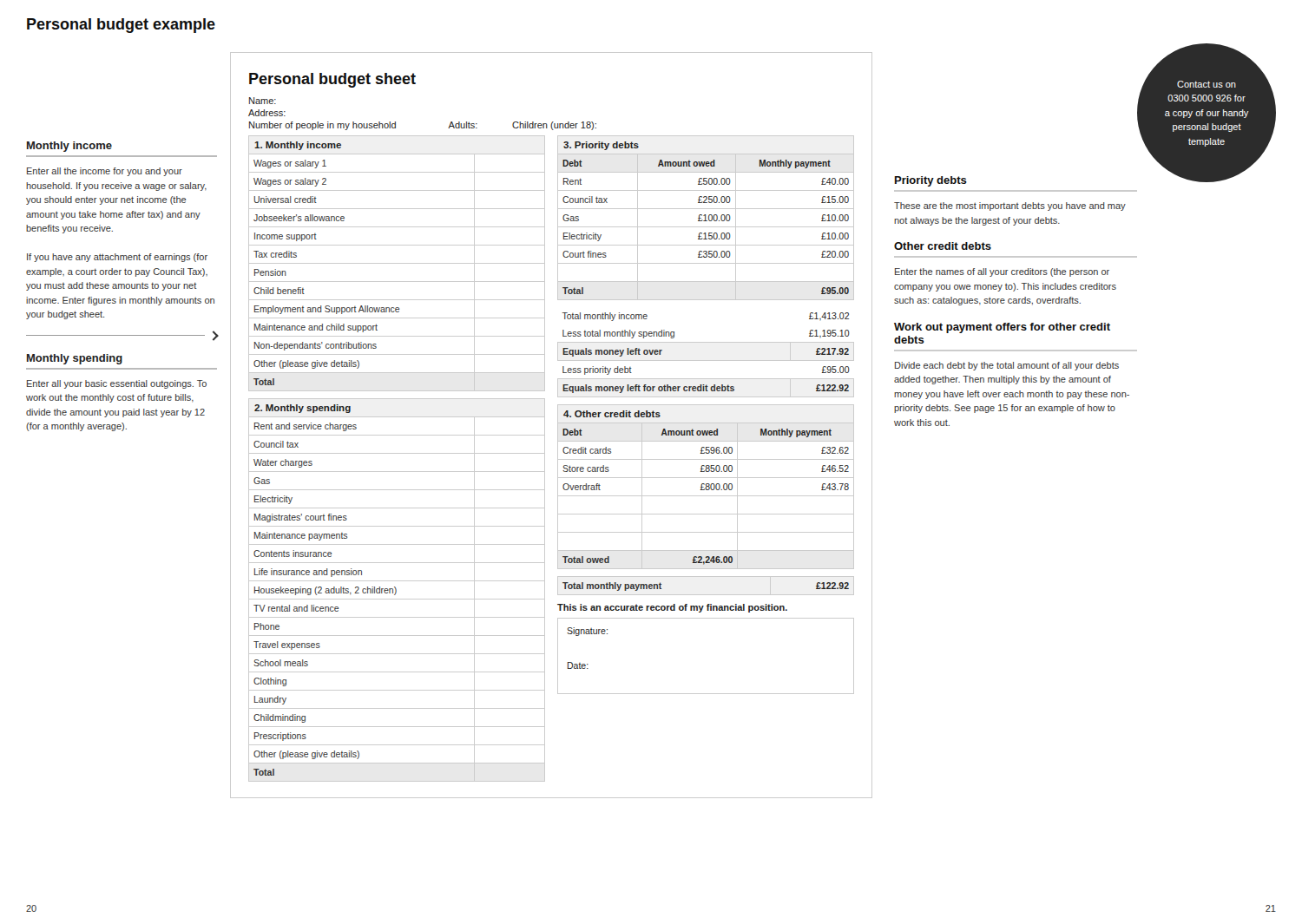Screen dimensions: 924x1302
Task: Locate the region starting "Enter all the income for you and"
Action: click(x=105, y=172)
